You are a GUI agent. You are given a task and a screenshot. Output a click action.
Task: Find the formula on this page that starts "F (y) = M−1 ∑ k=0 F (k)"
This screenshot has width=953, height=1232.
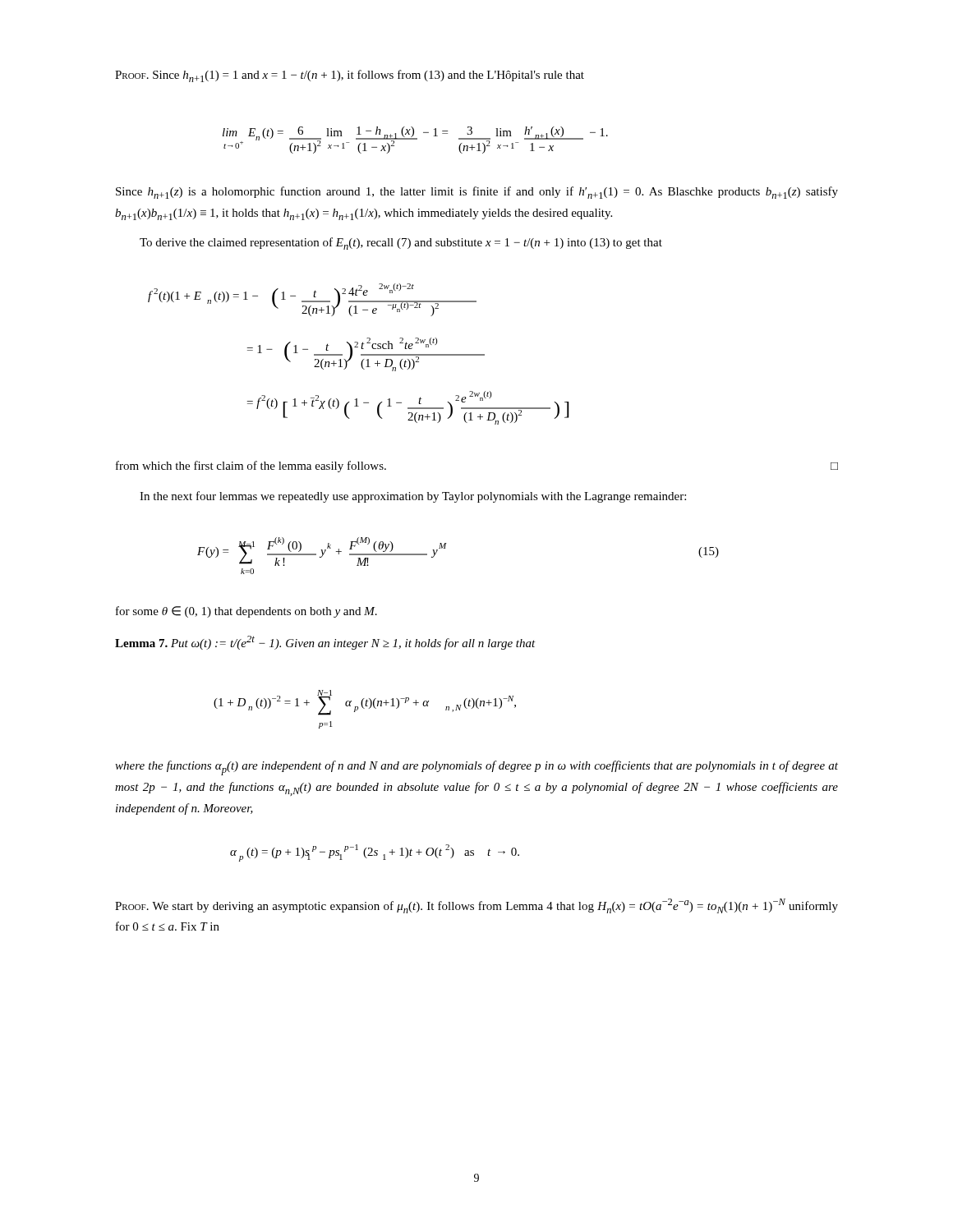tap(291, 552)
